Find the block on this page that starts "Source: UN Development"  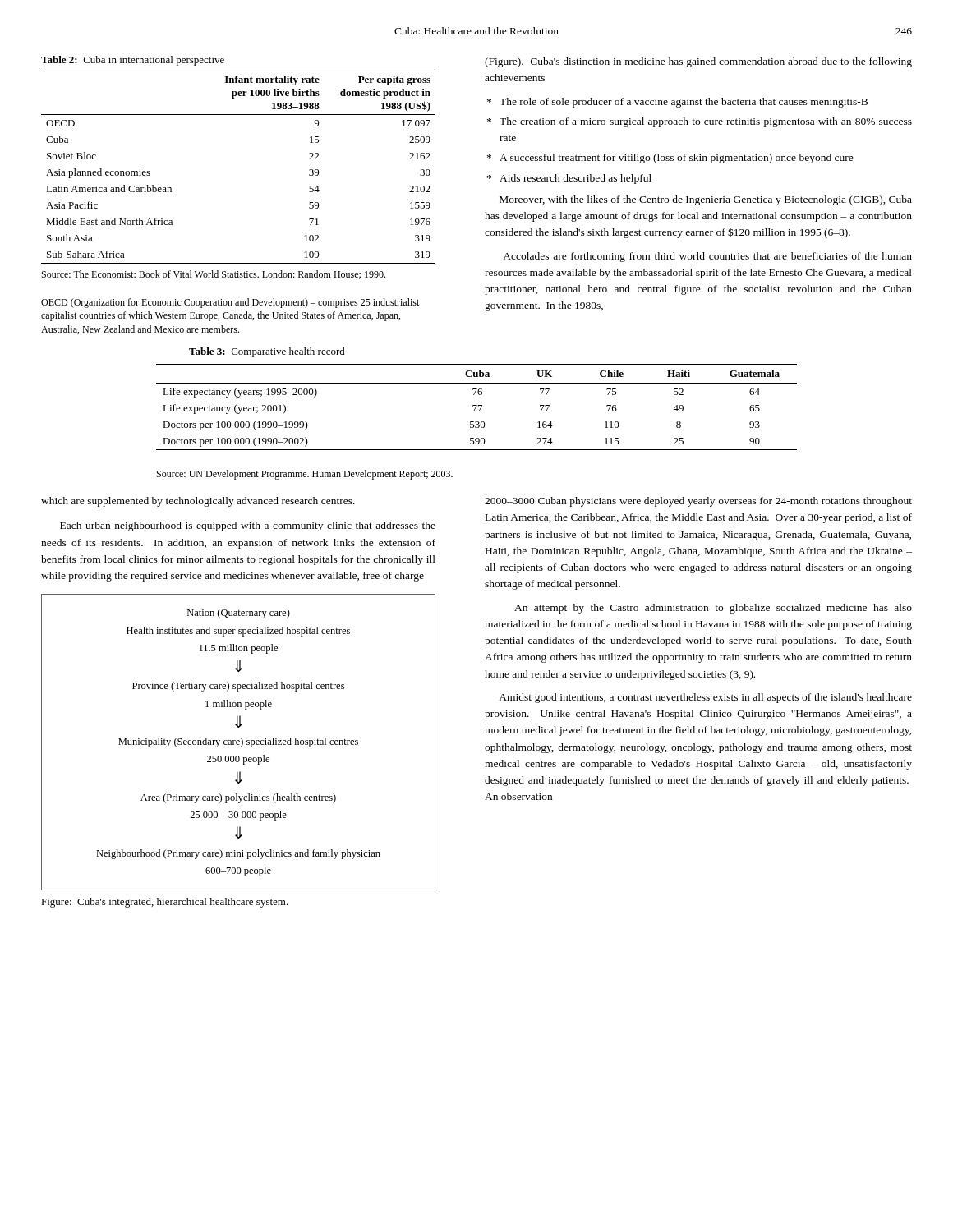(305, 474)
